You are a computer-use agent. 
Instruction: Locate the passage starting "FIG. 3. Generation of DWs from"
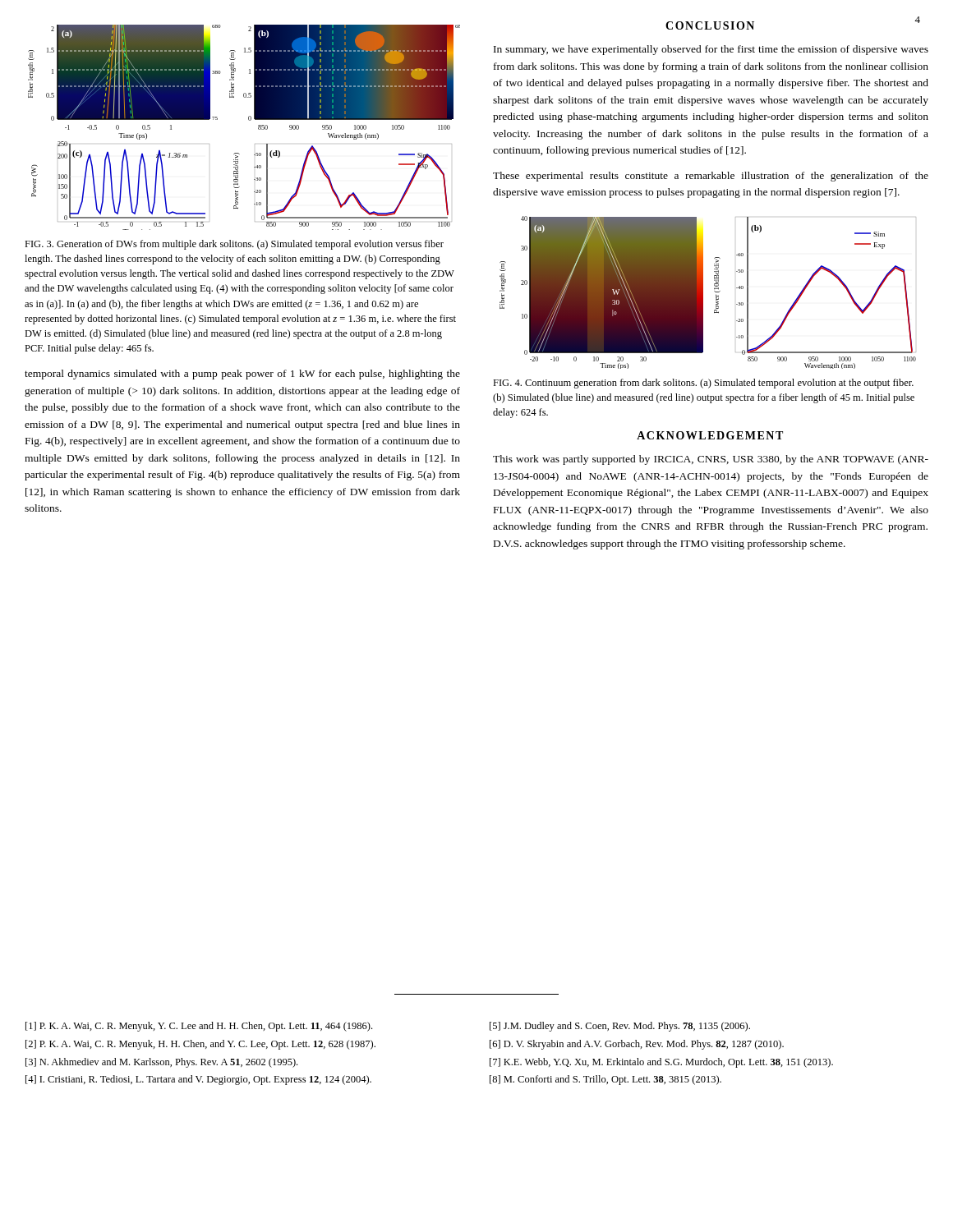(240, 296)
